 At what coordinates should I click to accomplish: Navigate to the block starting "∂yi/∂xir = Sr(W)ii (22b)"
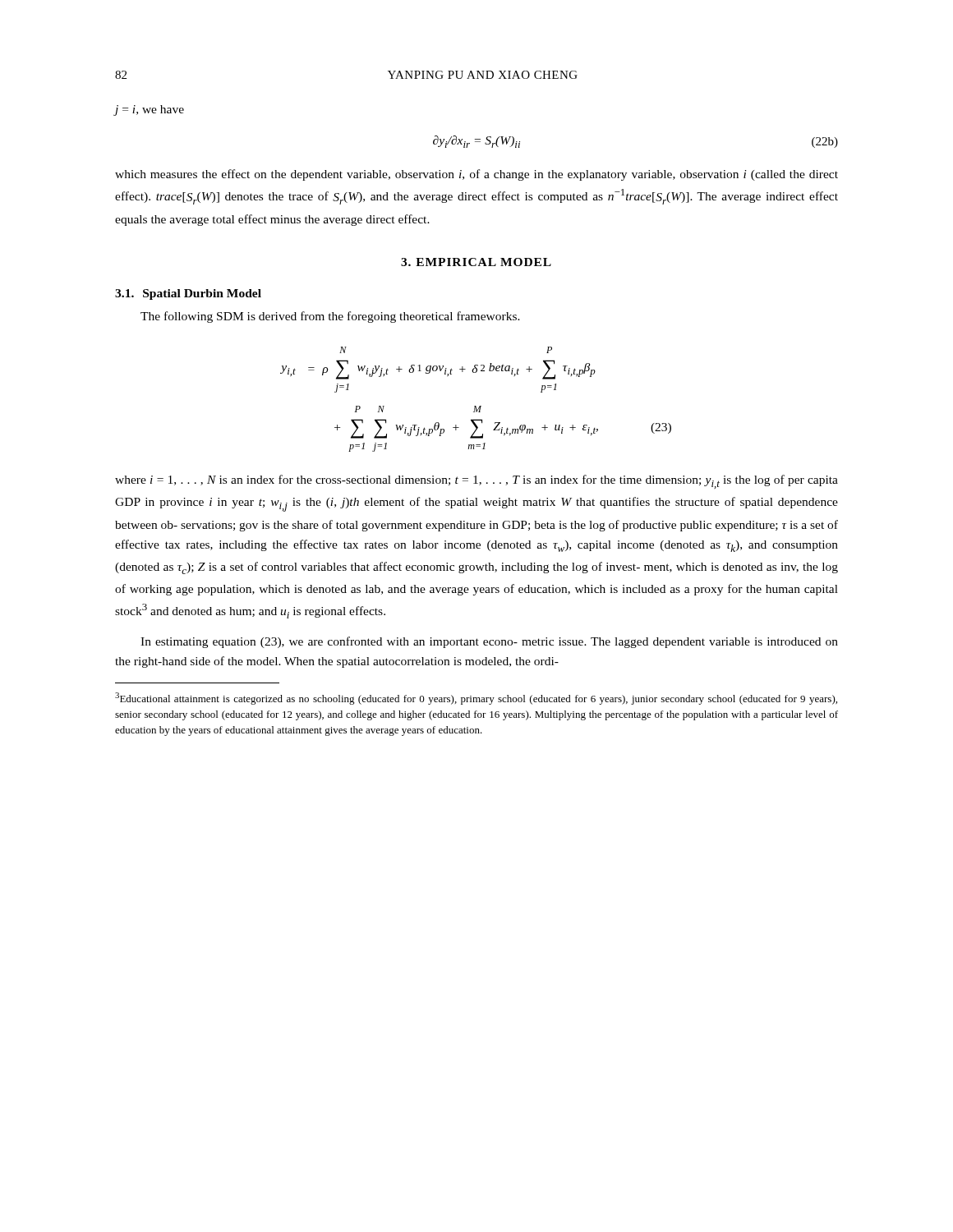click(476, 142)
